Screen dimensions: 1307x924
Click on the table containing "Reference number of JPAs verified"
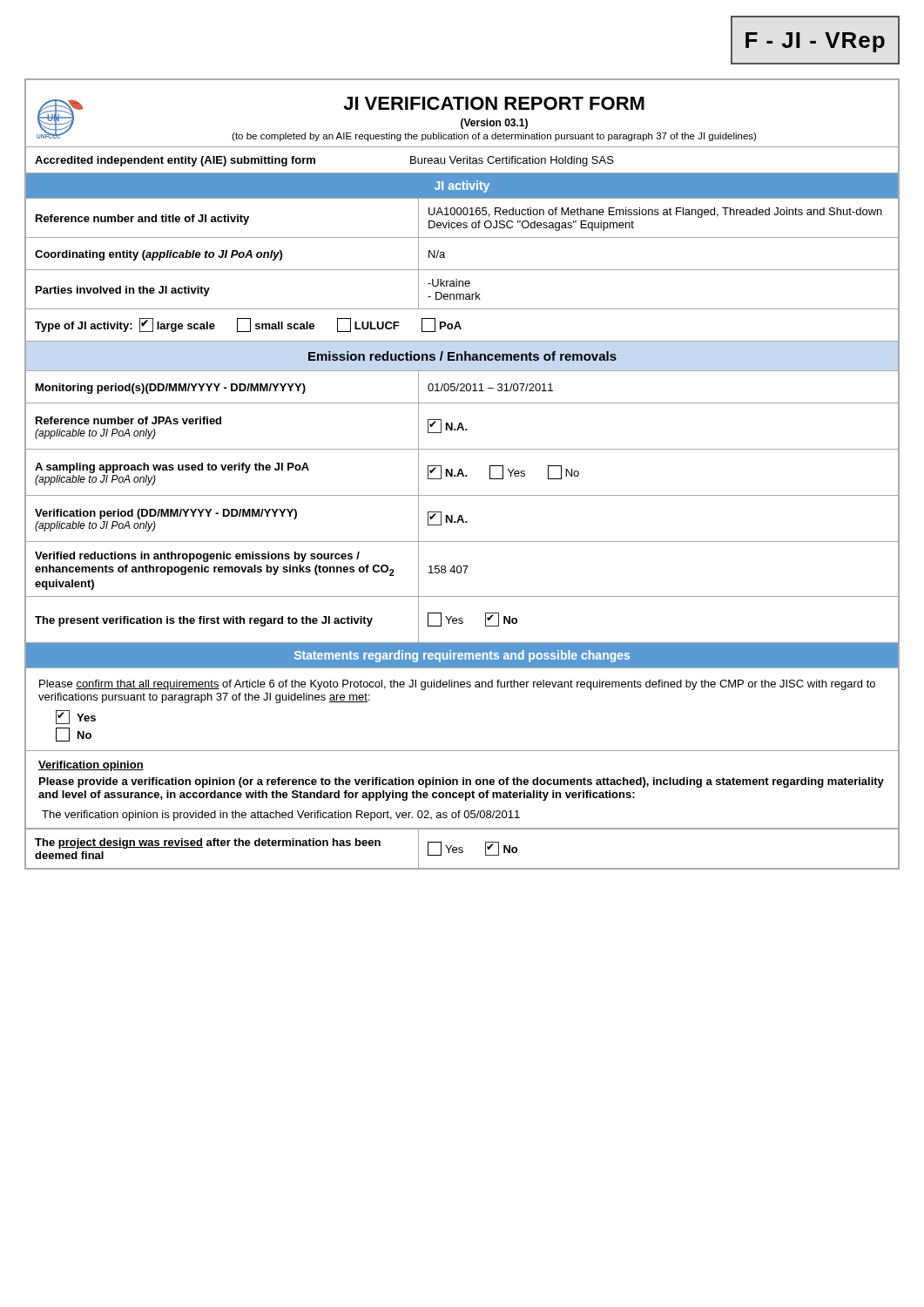[x=462, y=427]
